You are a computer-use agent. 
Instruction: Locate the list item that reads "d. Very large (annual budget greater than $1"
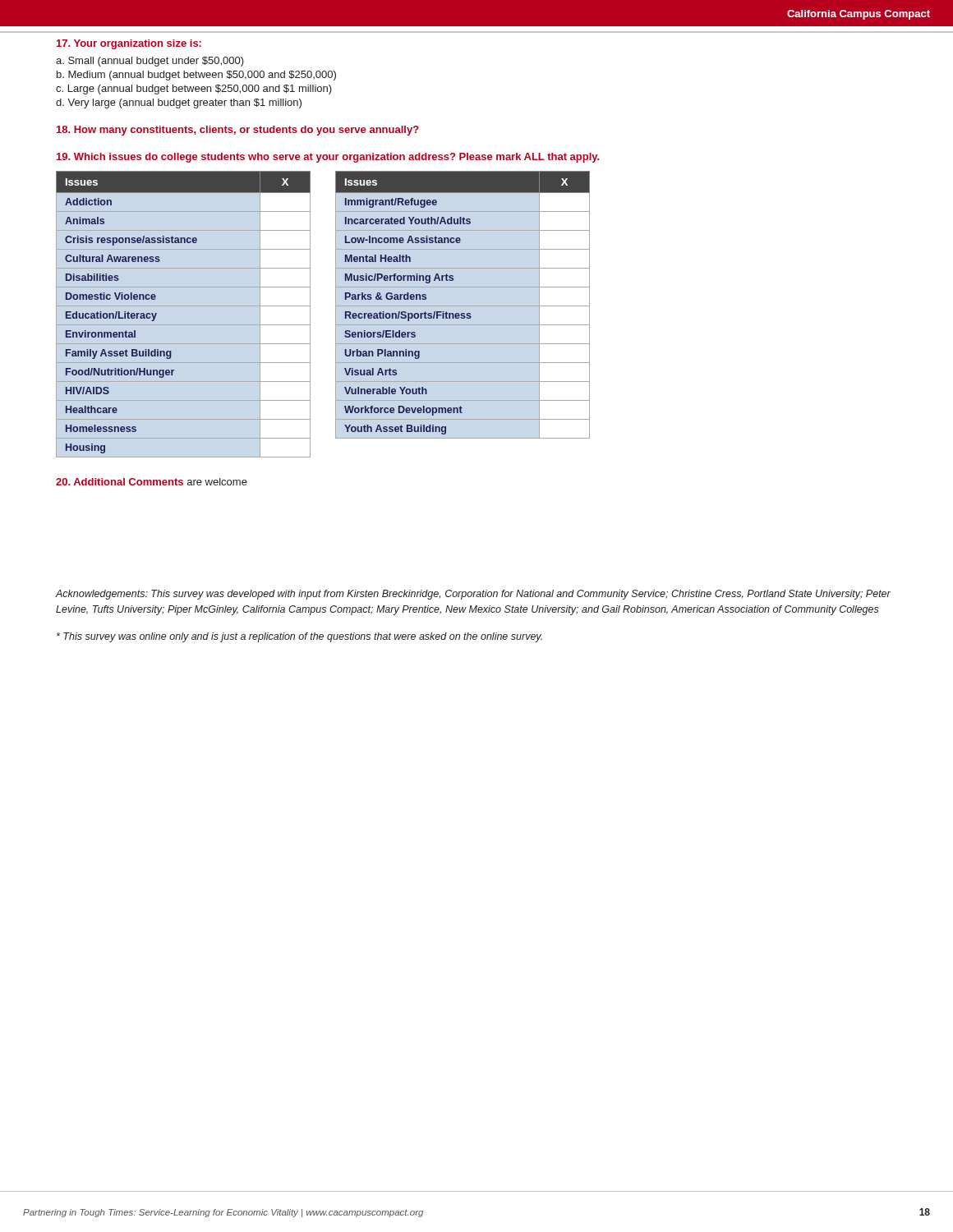point(179,102)
